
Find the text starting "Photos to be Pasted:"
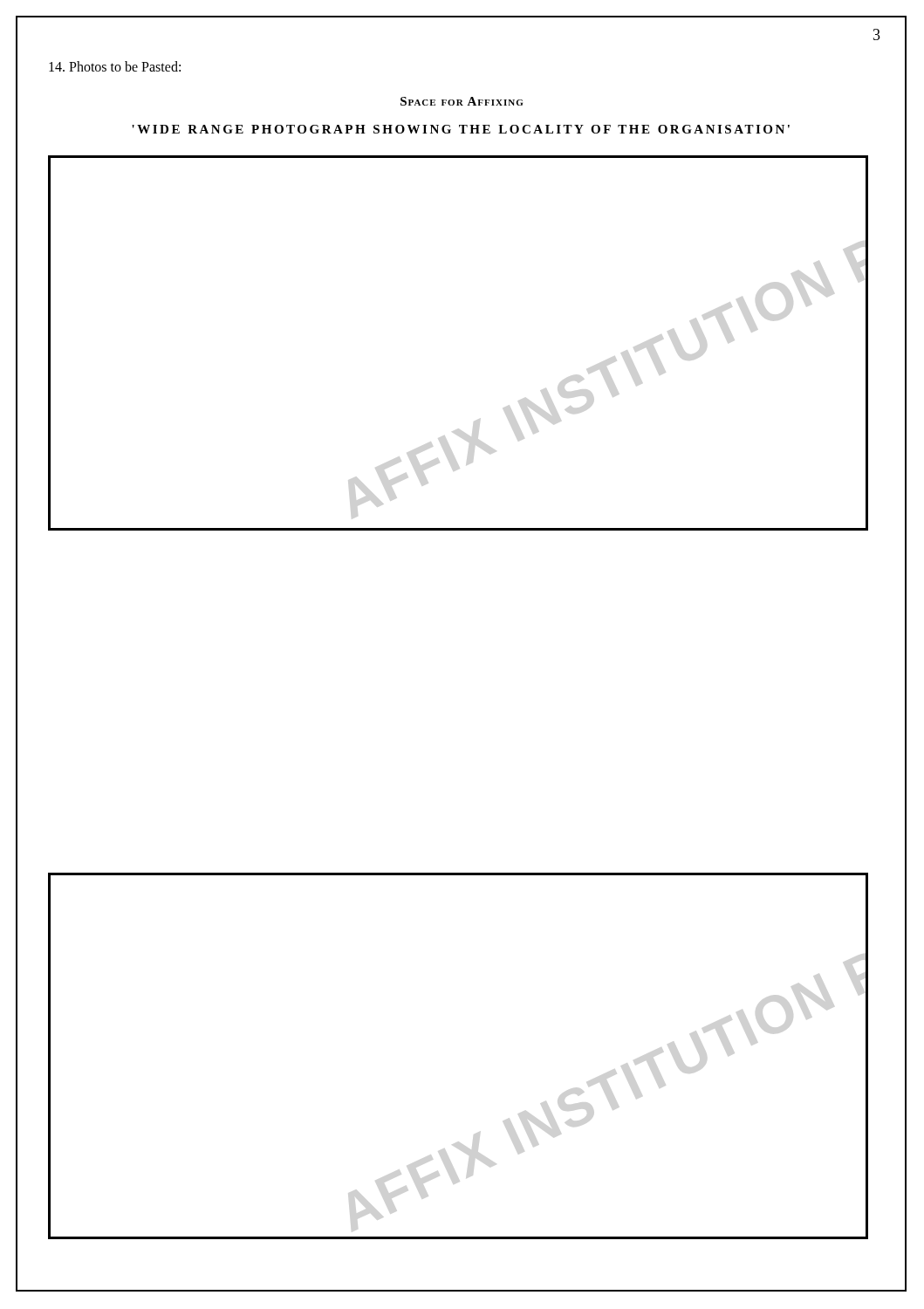pyautogui.click(x=115, y=67)
